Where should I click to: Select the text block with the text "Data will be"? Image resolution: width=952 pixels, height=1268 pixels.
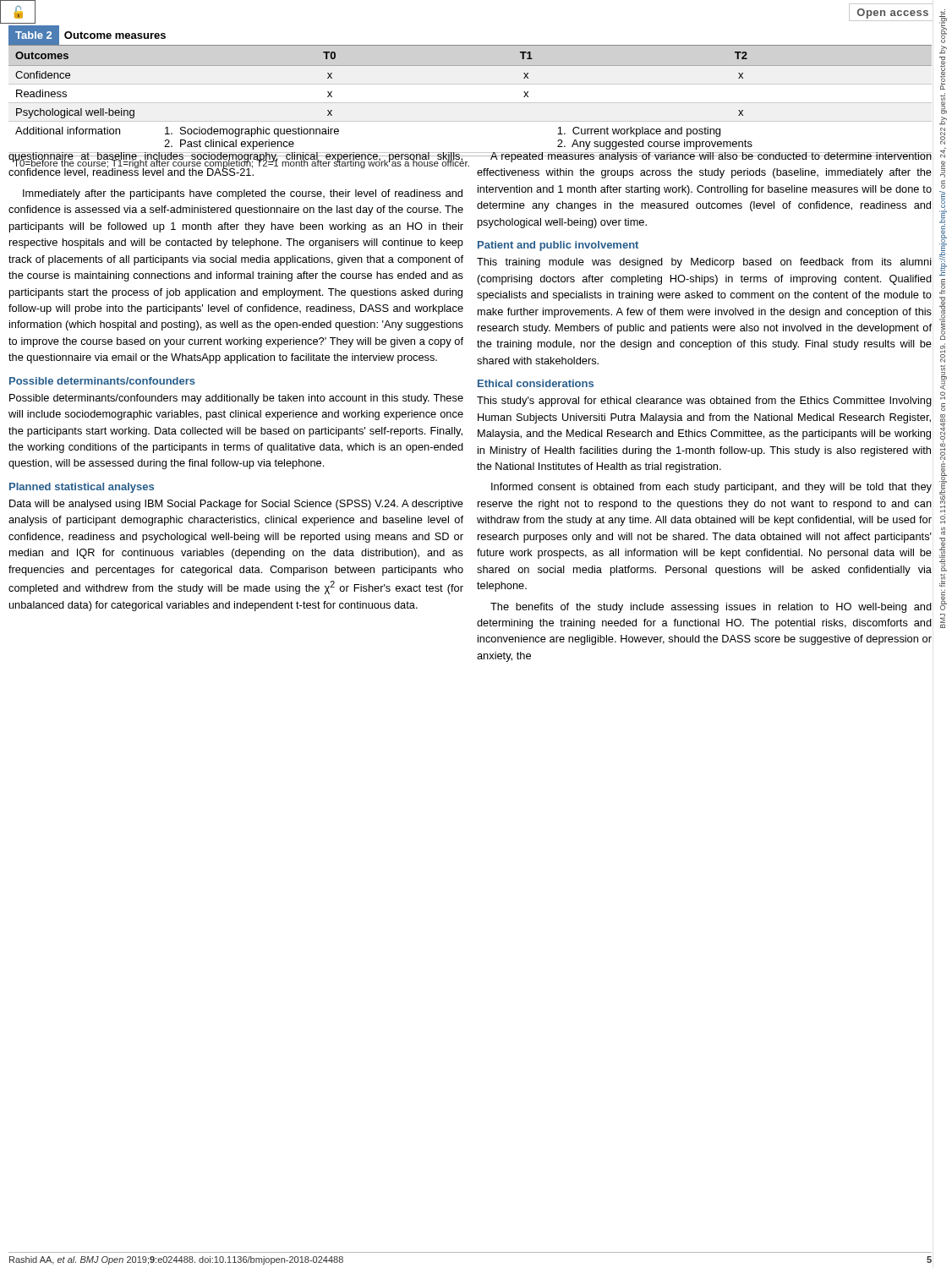[x=236, y=554]
